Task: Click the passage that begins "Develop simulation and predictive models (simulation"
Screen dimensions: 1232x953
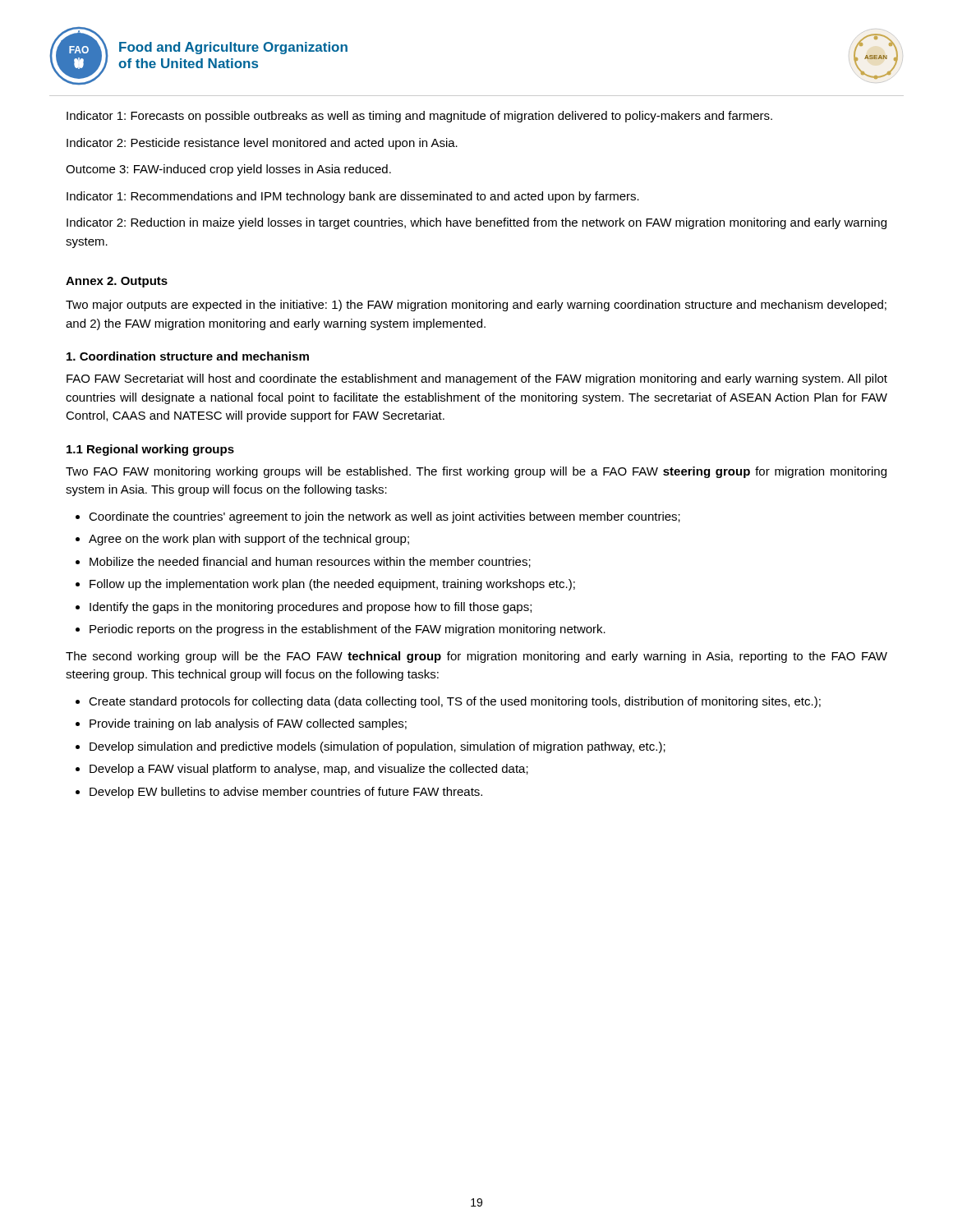Action: pos(377,746)
